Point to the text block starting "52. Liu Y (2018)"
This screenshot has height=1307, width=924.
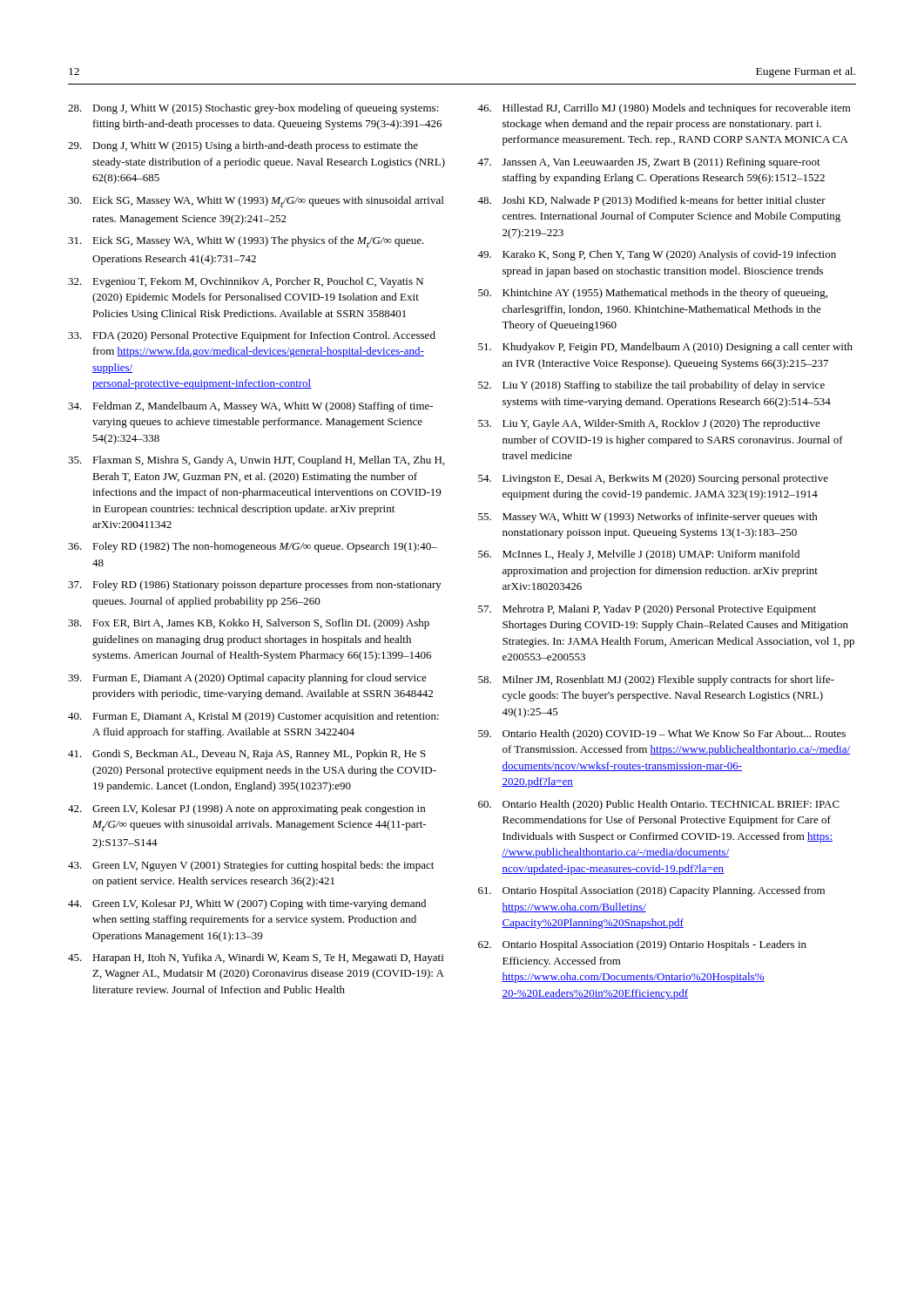point(667,394)
